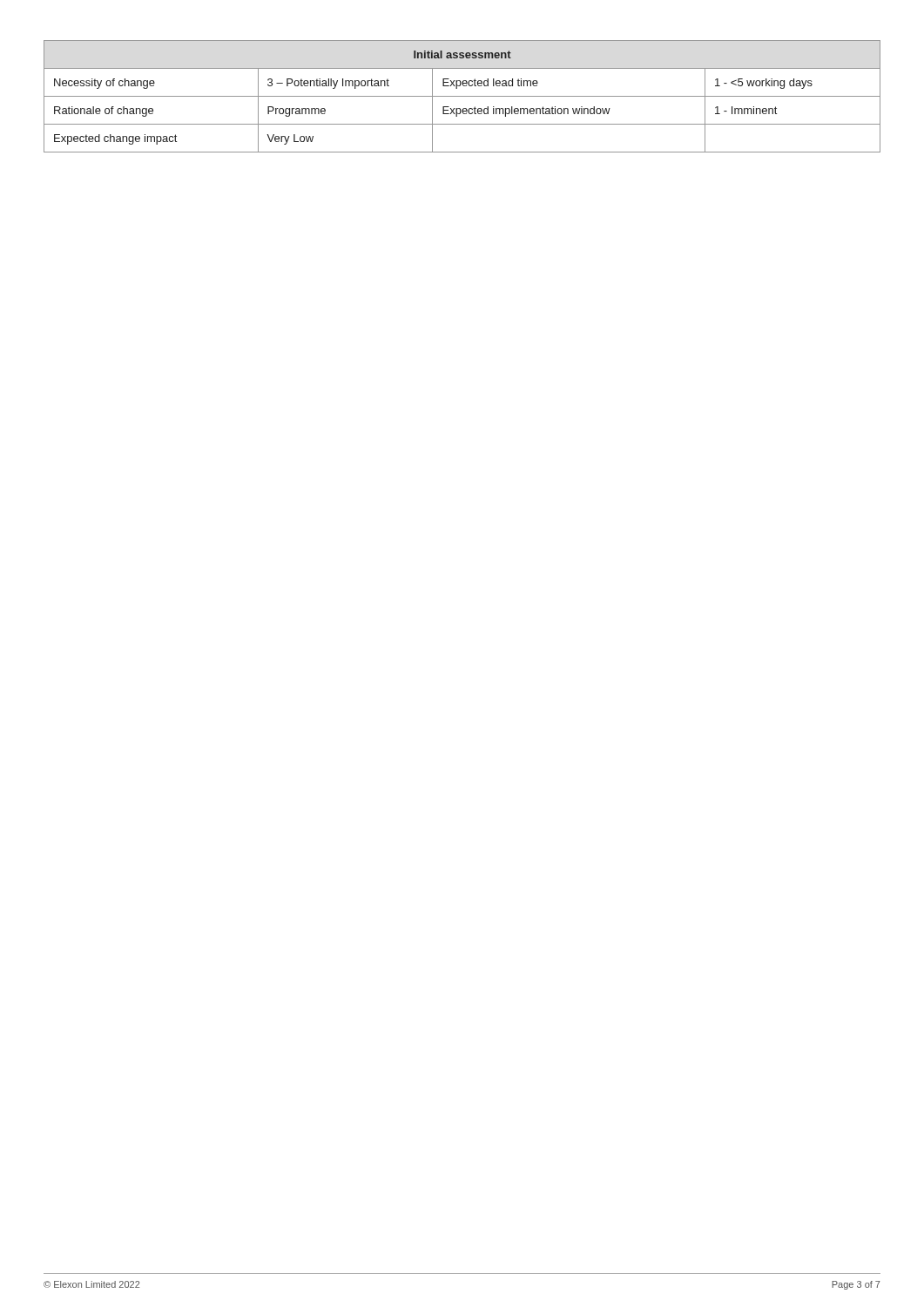Find the table that mentions "1 - <5"
The image size is (924, 1307).
[x=462, y=96]
